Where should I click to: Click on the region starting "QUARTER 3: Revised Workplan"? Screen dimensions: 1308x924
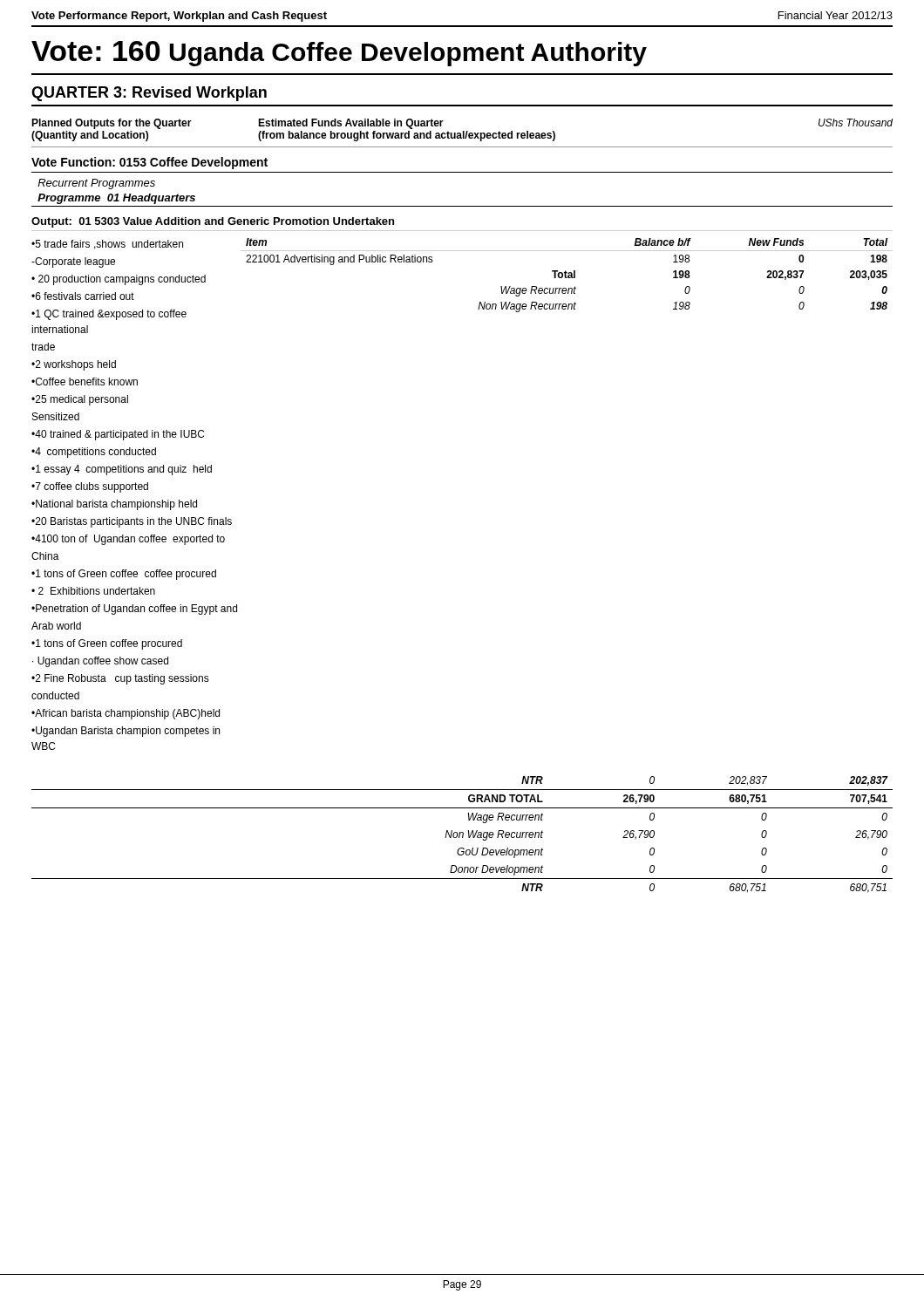tap(149, 92)
